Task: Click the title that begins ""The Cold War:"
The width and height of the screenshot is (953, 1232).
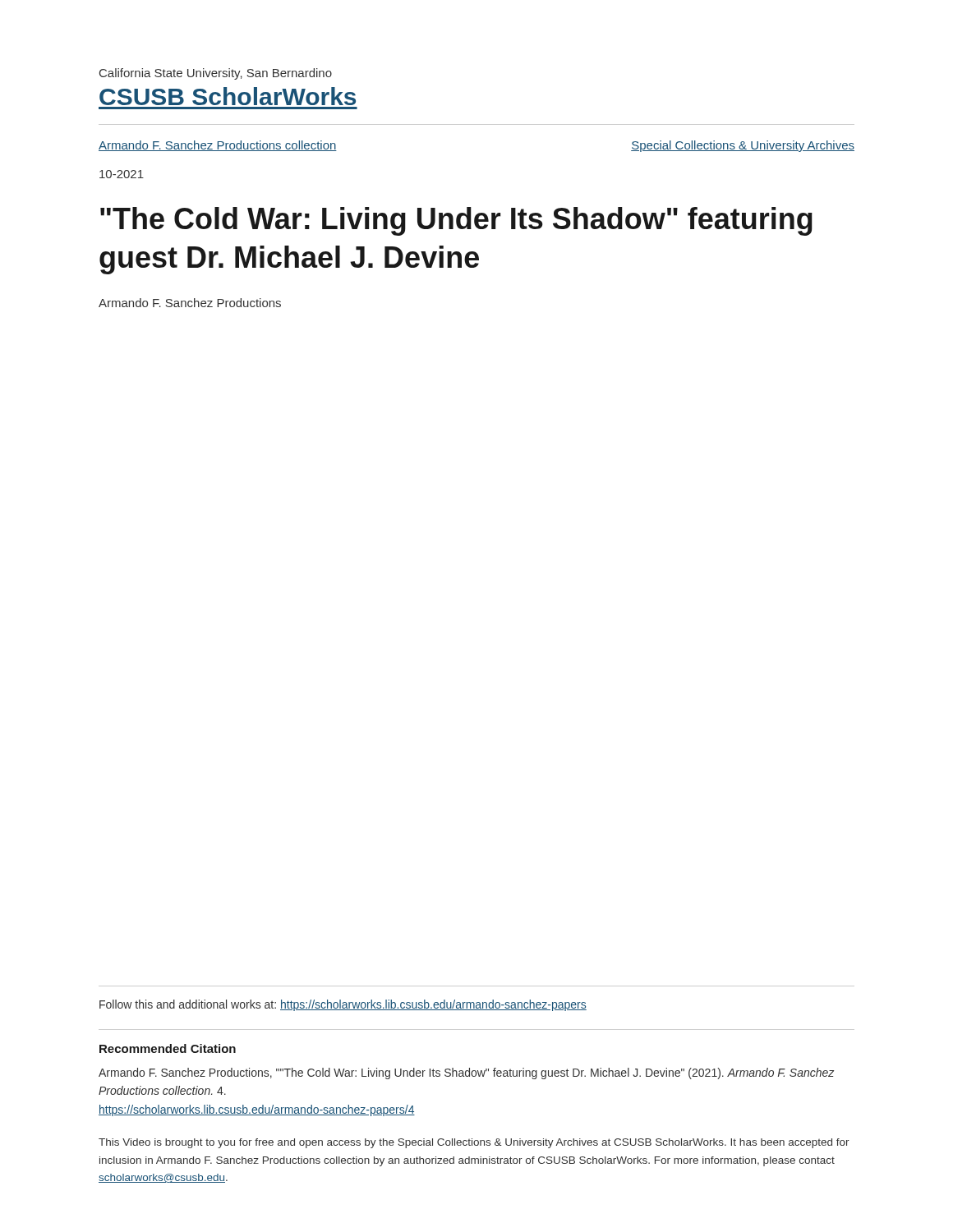Action: click(x=456, y=238)
